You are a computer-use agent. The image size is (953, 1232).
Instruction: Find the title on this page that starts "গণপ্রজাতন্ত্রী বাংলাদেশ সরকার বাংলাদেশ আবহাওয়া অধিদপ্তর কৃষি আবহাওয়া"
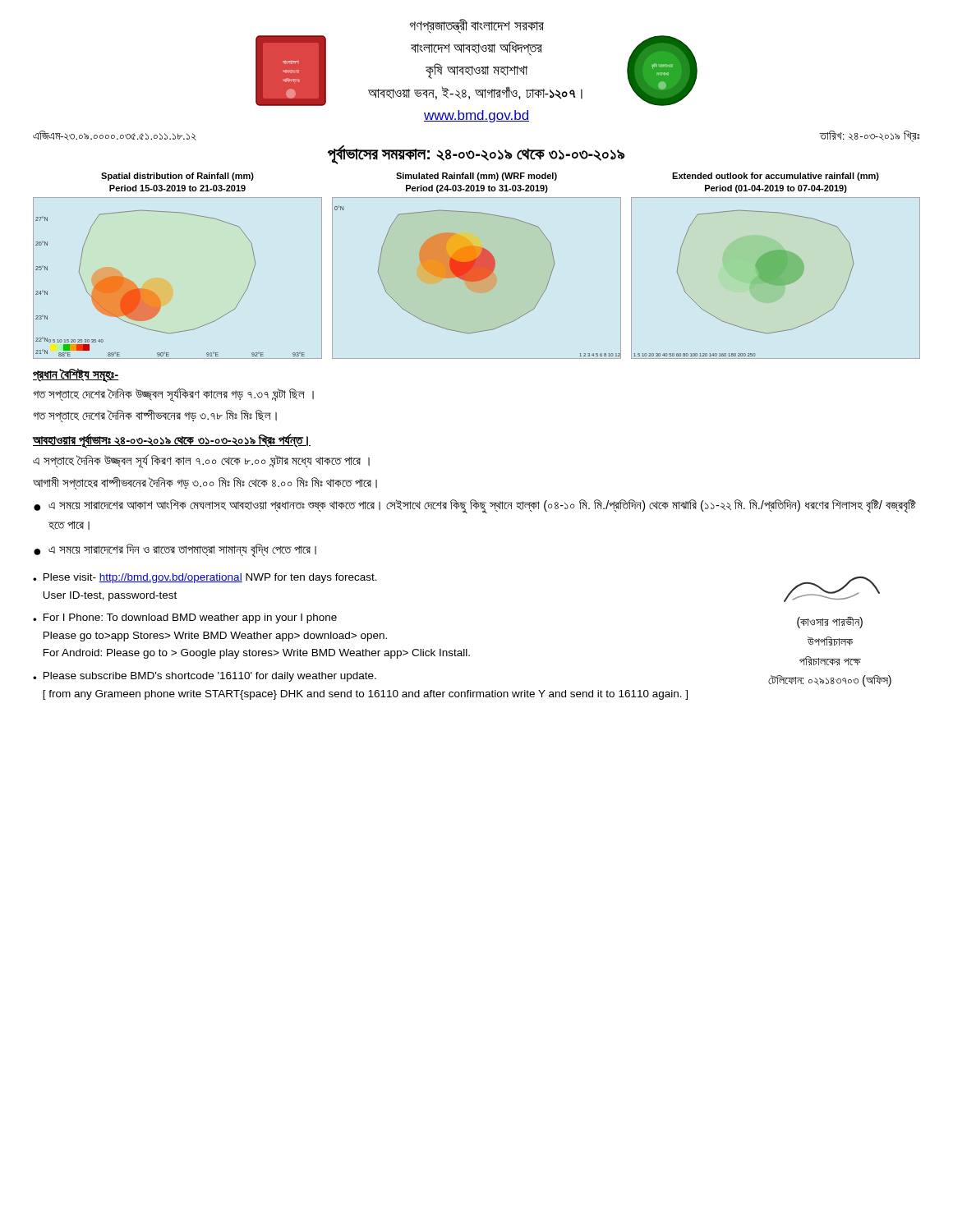pyautogui.click(x=476, y=71)
